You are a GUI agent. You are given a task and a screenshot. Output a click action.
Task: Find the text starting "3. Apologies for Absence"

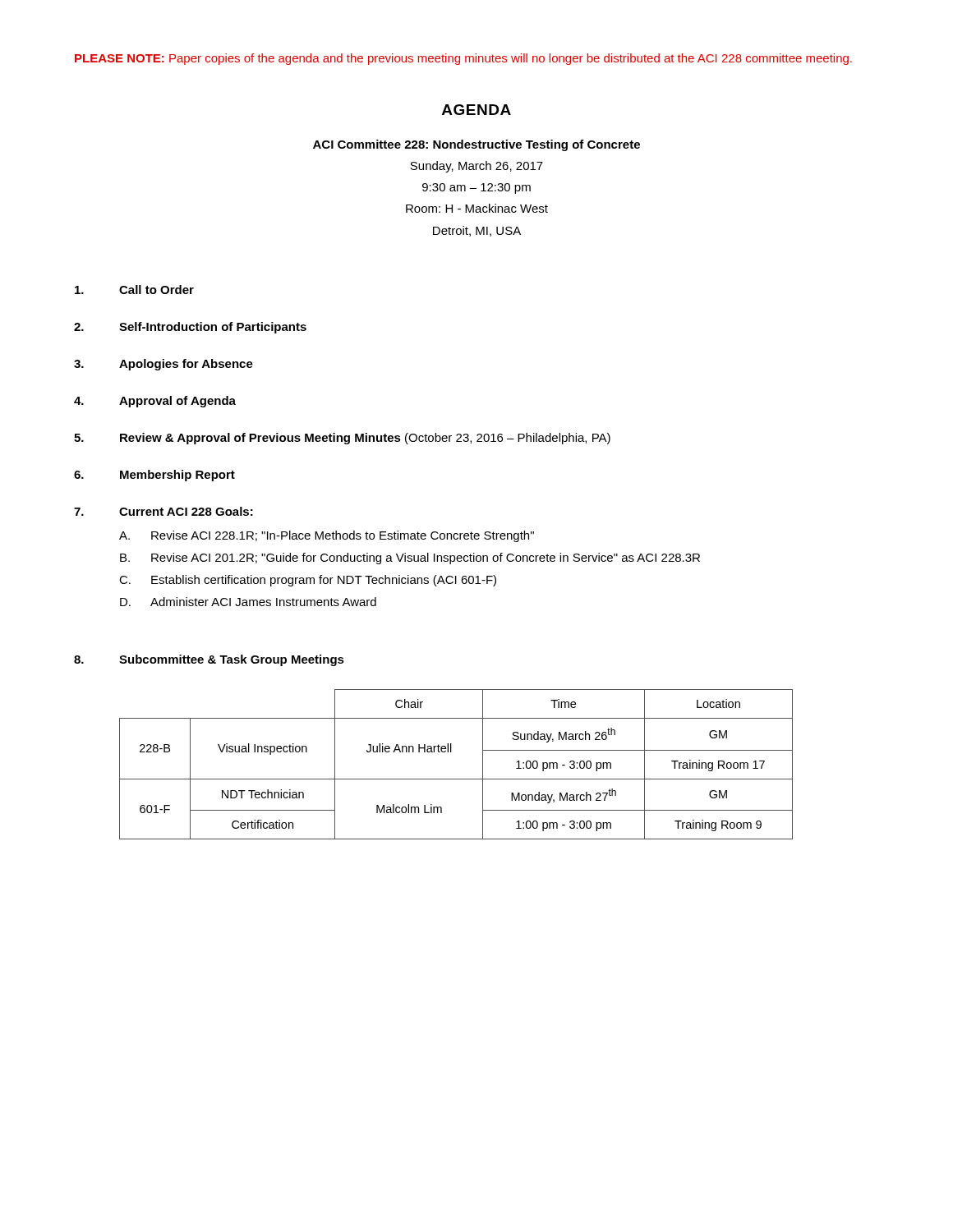[x=163, y=365]
